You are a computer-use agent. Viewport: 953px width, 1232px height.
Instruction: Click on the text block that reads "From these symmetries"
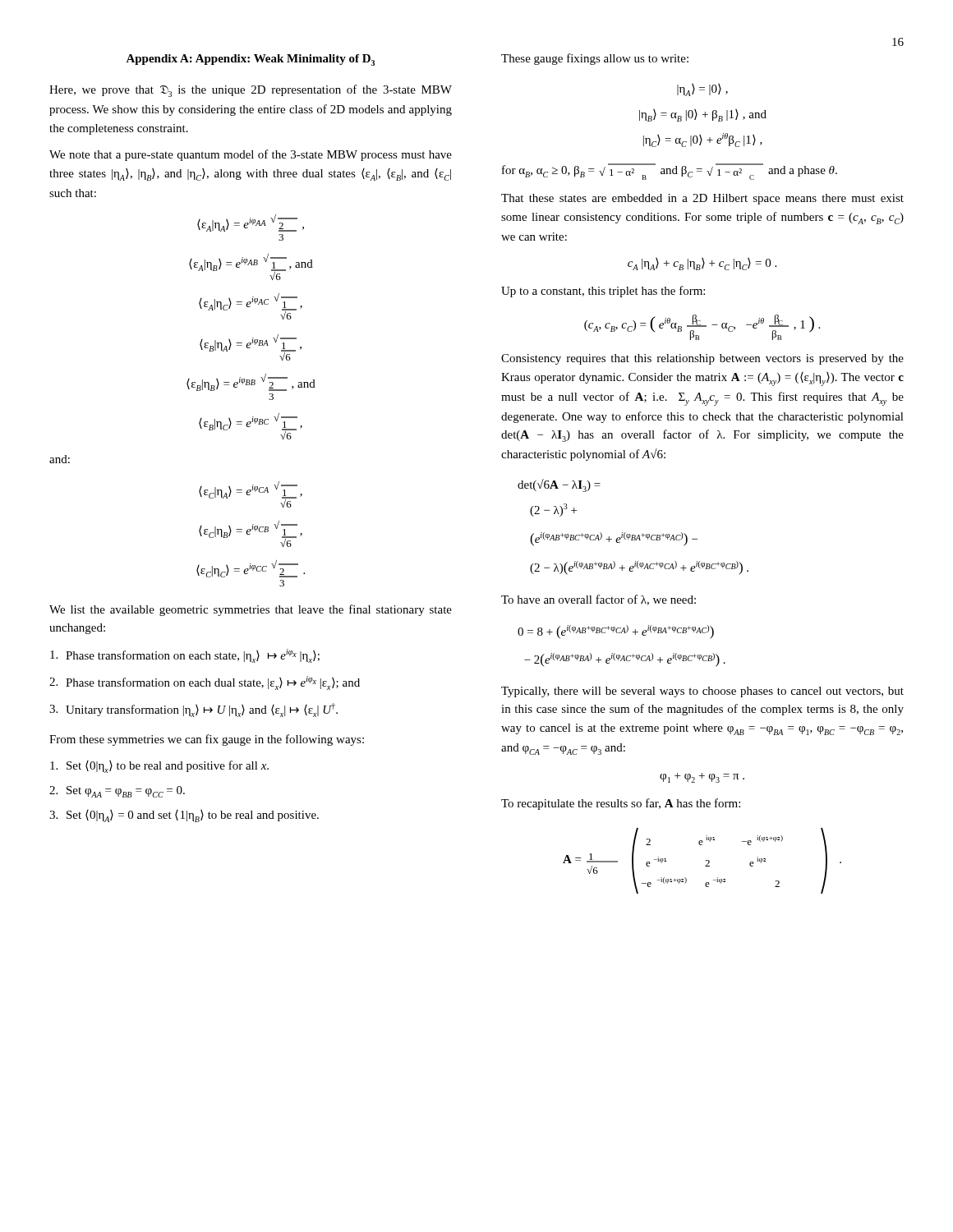pyautogui.click(x=207, y=739)
